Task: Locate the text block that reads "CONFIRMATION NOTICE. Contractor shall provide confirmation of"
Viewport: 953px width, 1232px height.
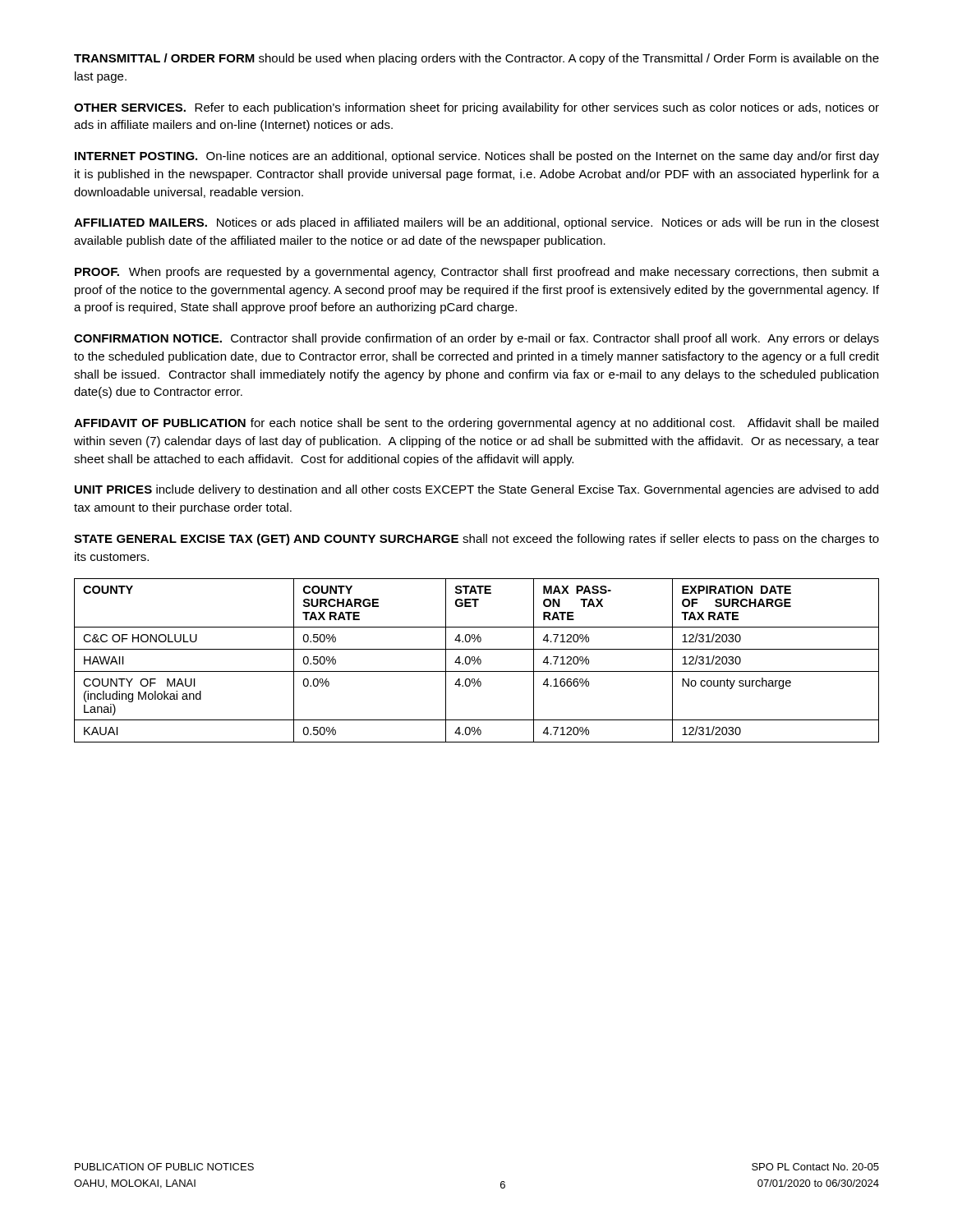Action: click(x=476, y=365)
